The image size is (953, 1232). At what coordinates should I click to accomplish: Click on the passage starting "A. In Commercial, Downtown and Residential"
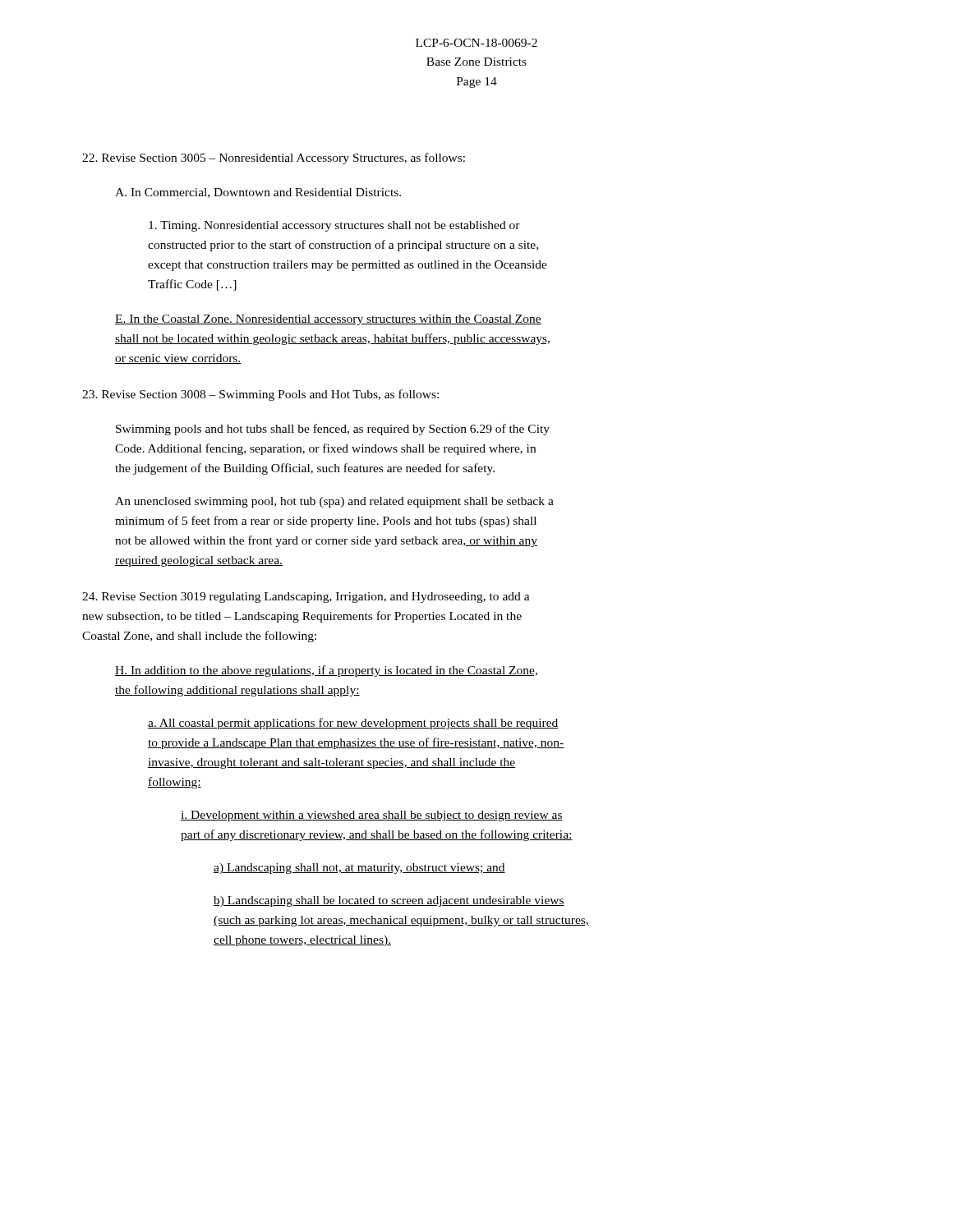coord(258,193)
